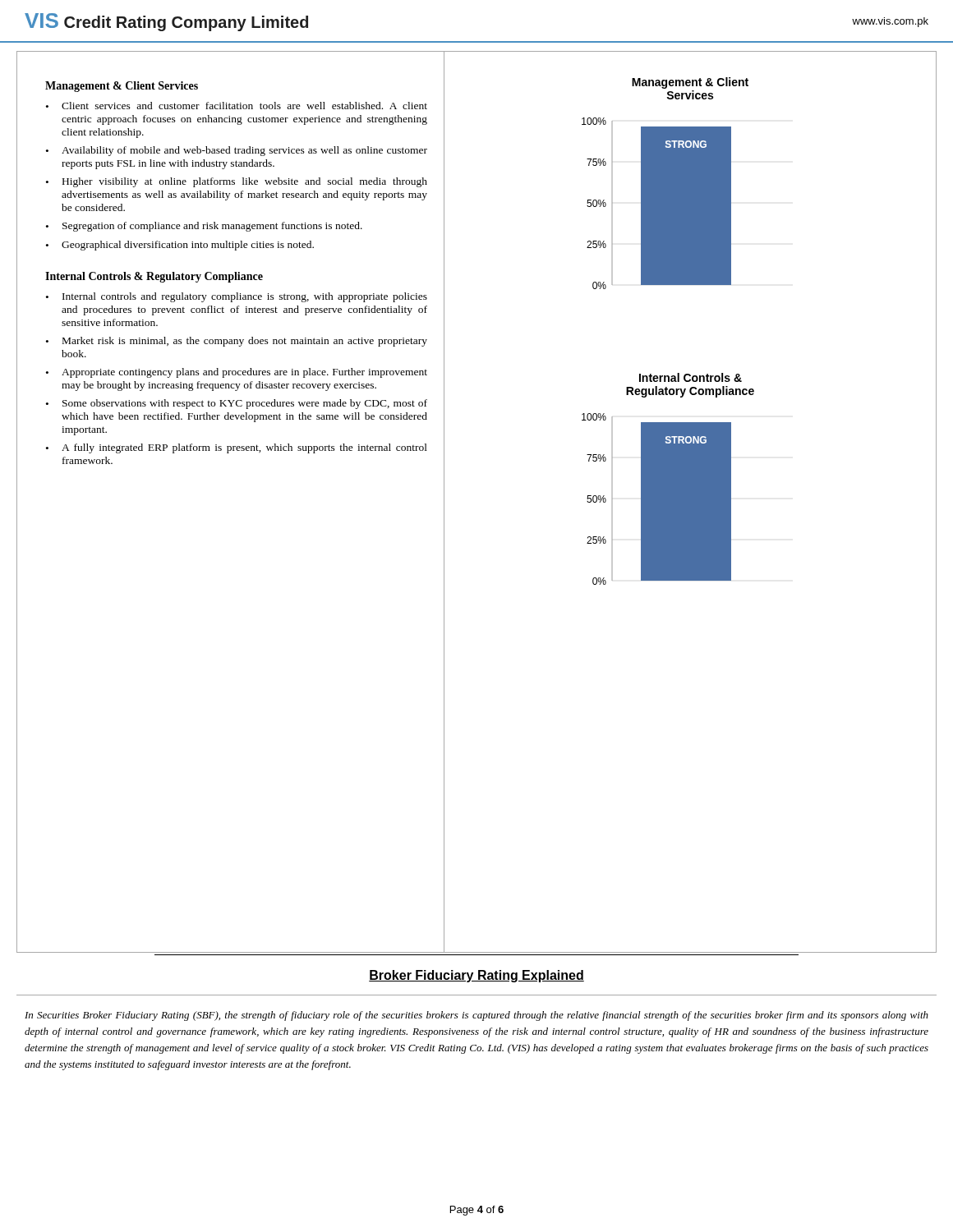Locate the title
Viewport: 953px width, 1232px height.
pyautogui.click(x=476, y=975)
